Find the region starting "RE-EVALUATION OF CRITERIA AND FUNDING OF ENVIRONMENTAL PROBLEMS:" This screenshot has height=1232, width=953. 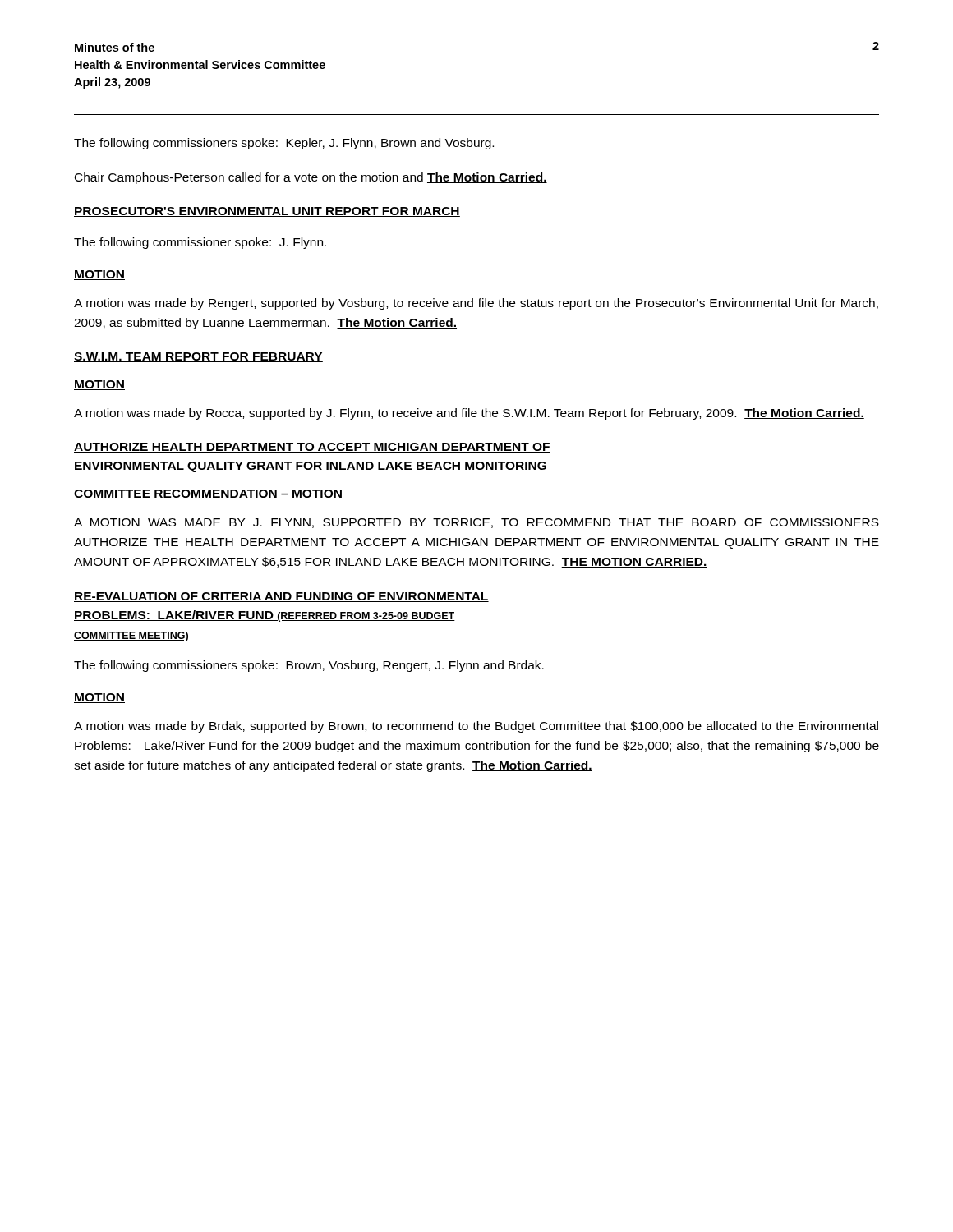(281, 615)
